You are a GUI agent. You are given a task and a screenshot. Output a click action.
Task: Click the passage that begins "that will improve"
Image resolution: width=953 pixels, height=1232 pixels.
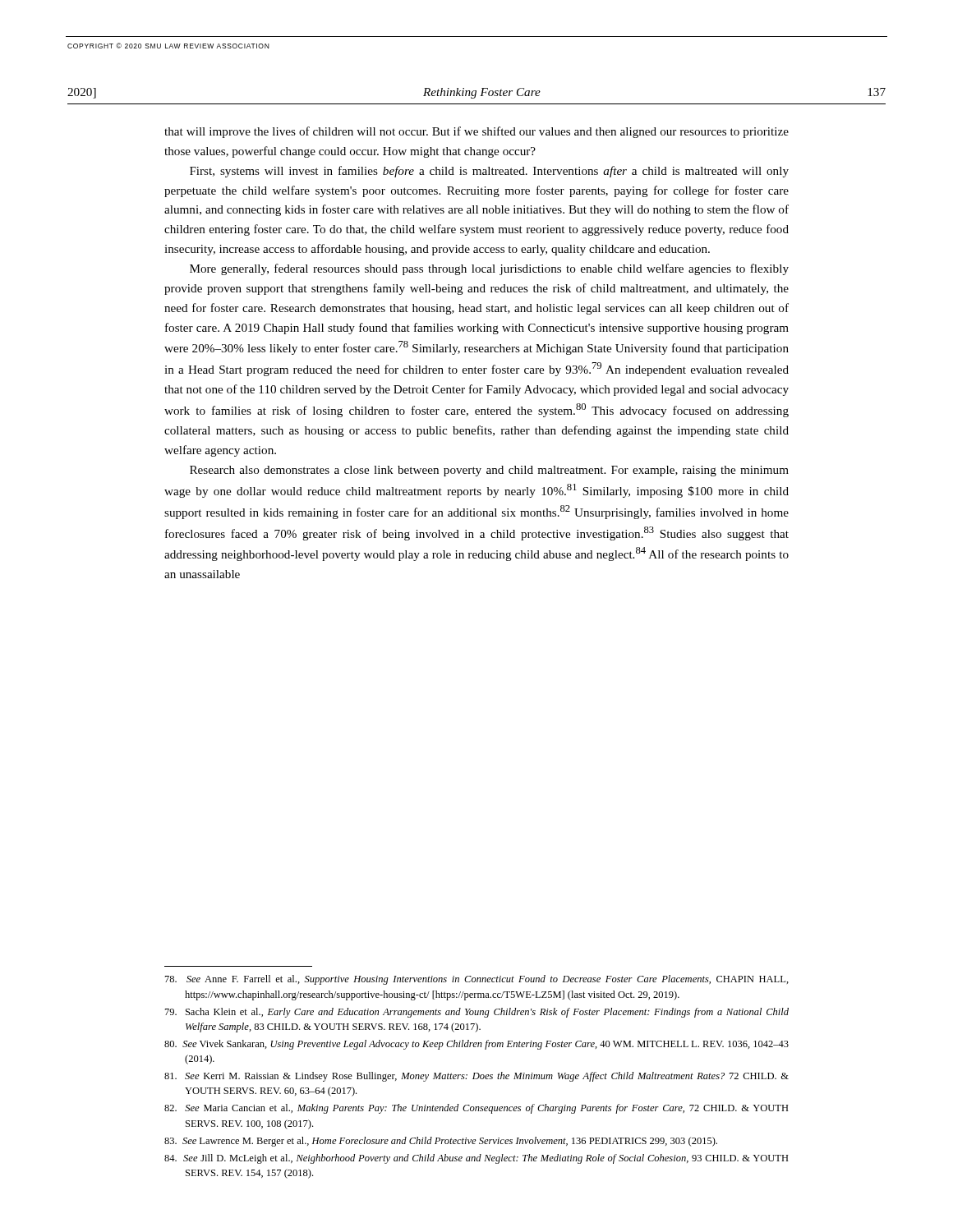point(476,353)
